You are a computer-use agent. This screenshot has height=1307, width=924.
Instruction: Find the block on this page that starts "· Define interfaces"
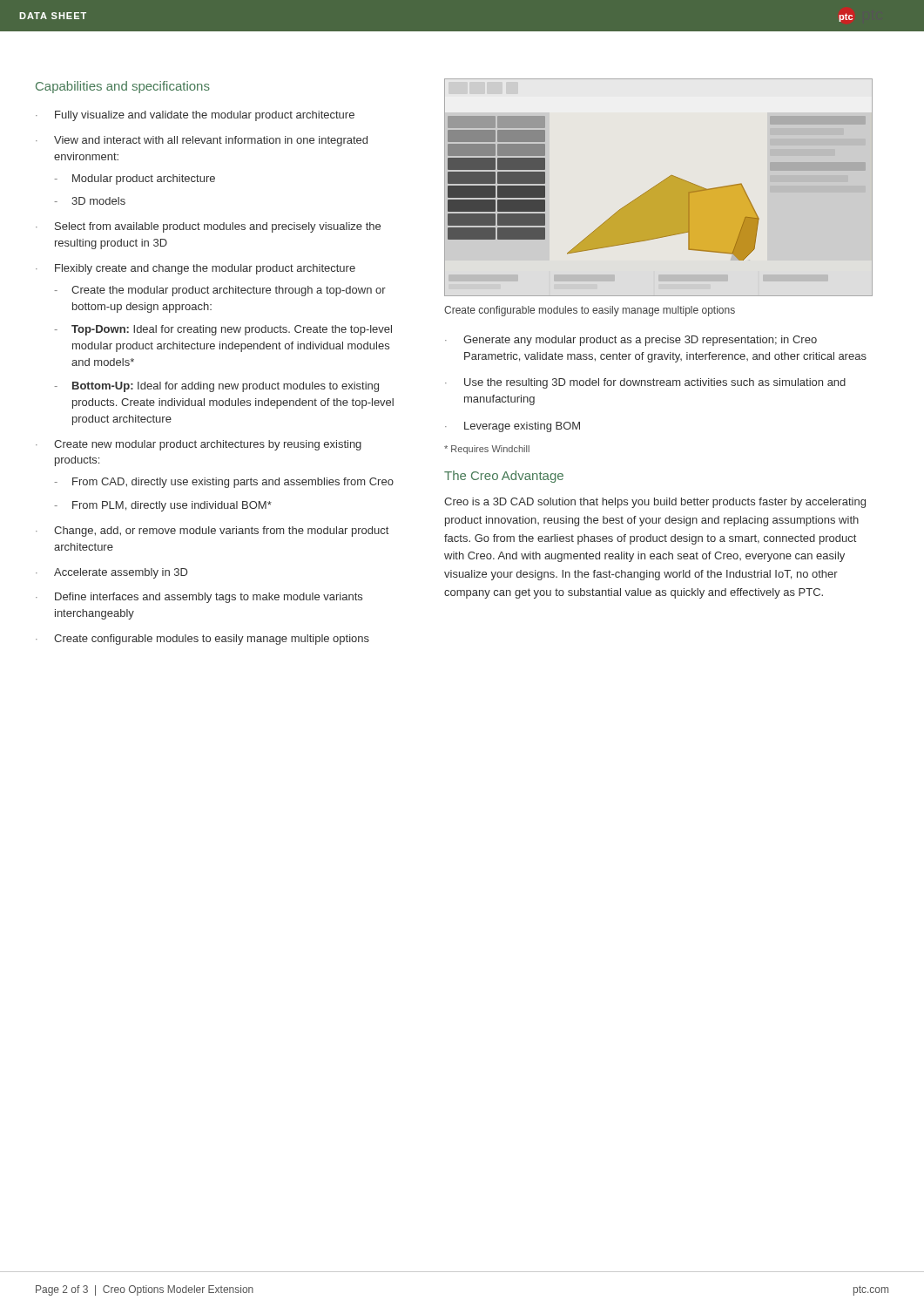pyautogui.click(x=222, y=606)
